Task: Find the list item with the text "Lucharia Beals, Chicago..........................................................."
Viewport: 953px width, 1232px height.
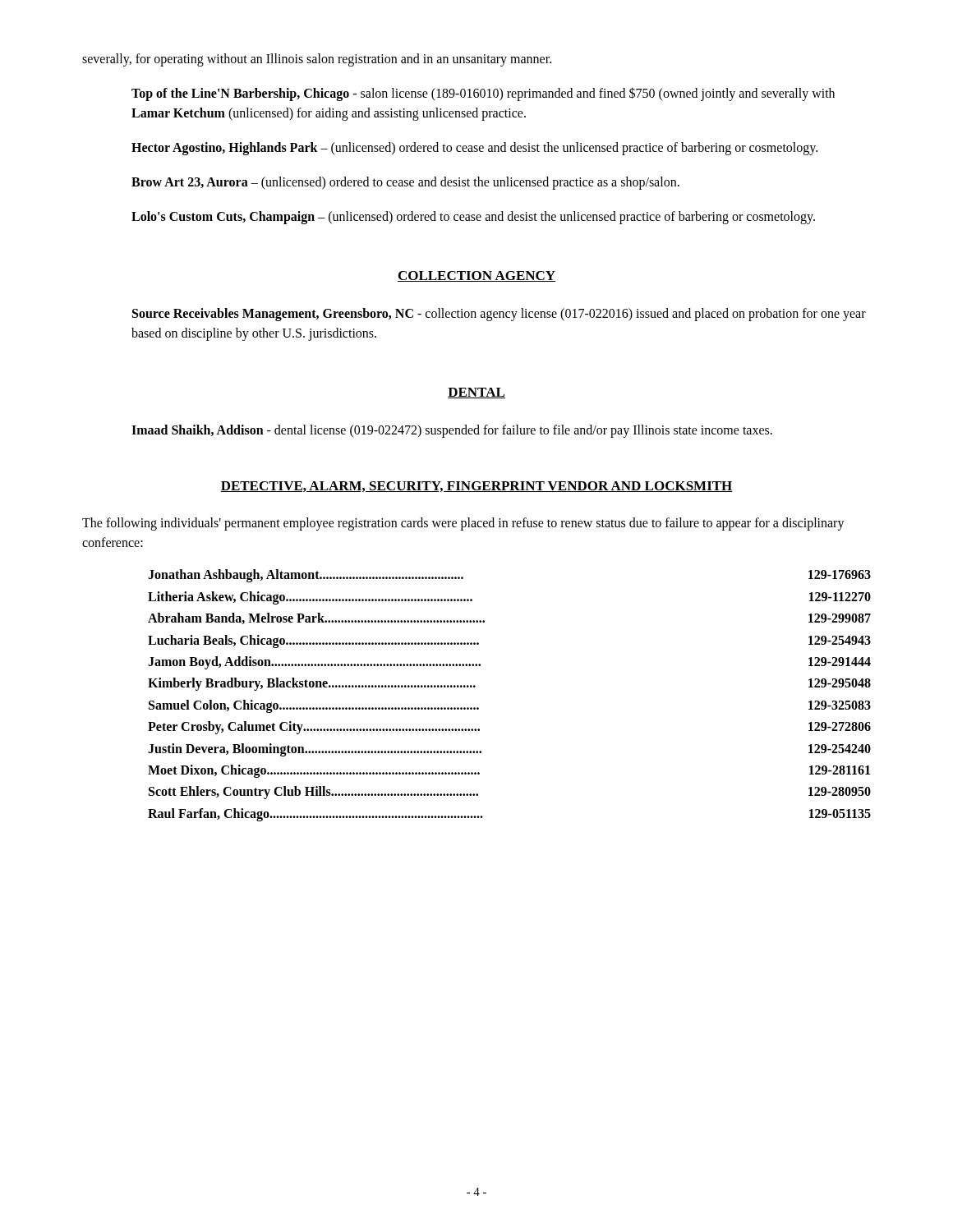Action: [x=278, y=641]
